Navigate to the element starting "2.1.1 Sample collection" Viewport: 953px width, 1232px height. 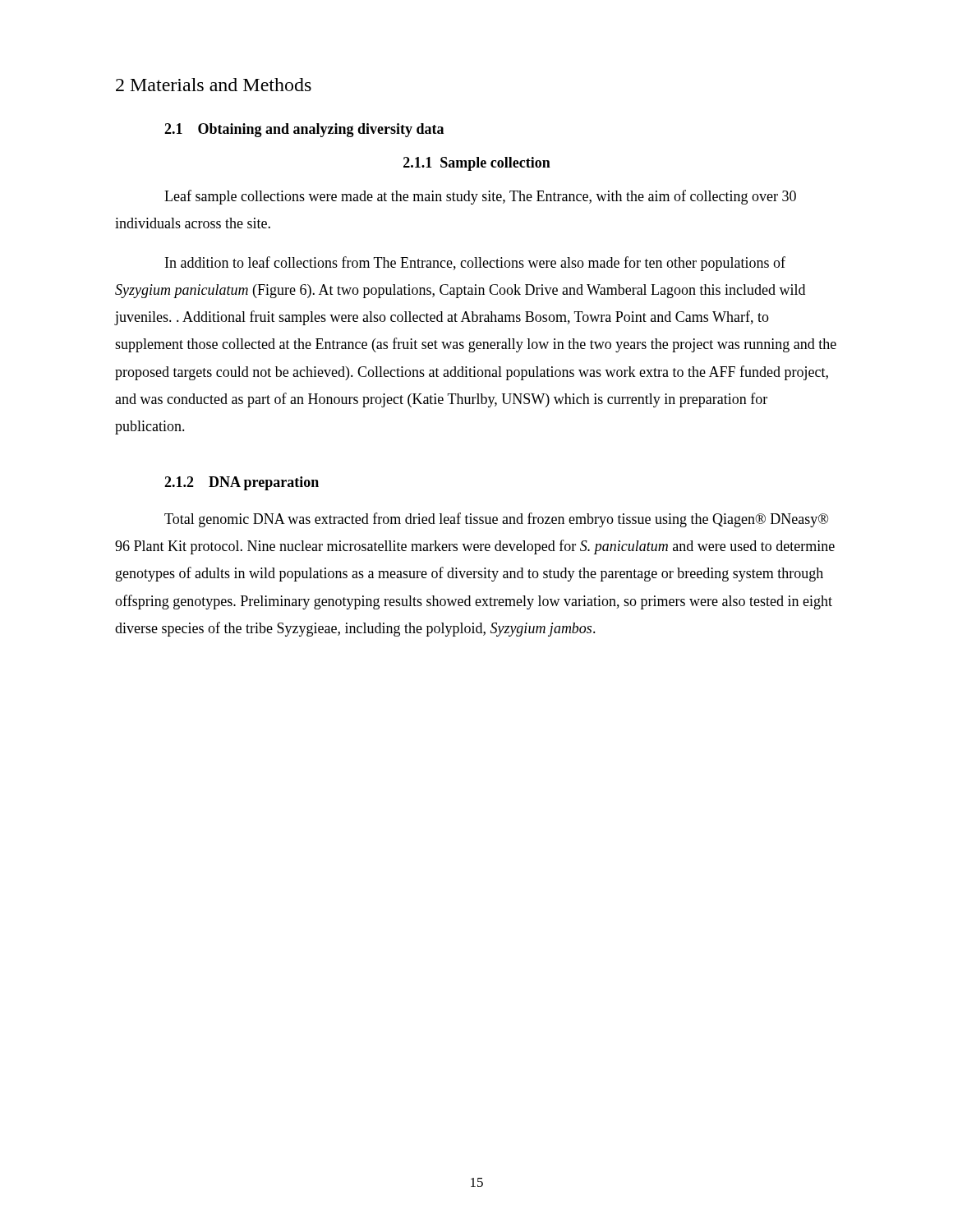point(476,163)
